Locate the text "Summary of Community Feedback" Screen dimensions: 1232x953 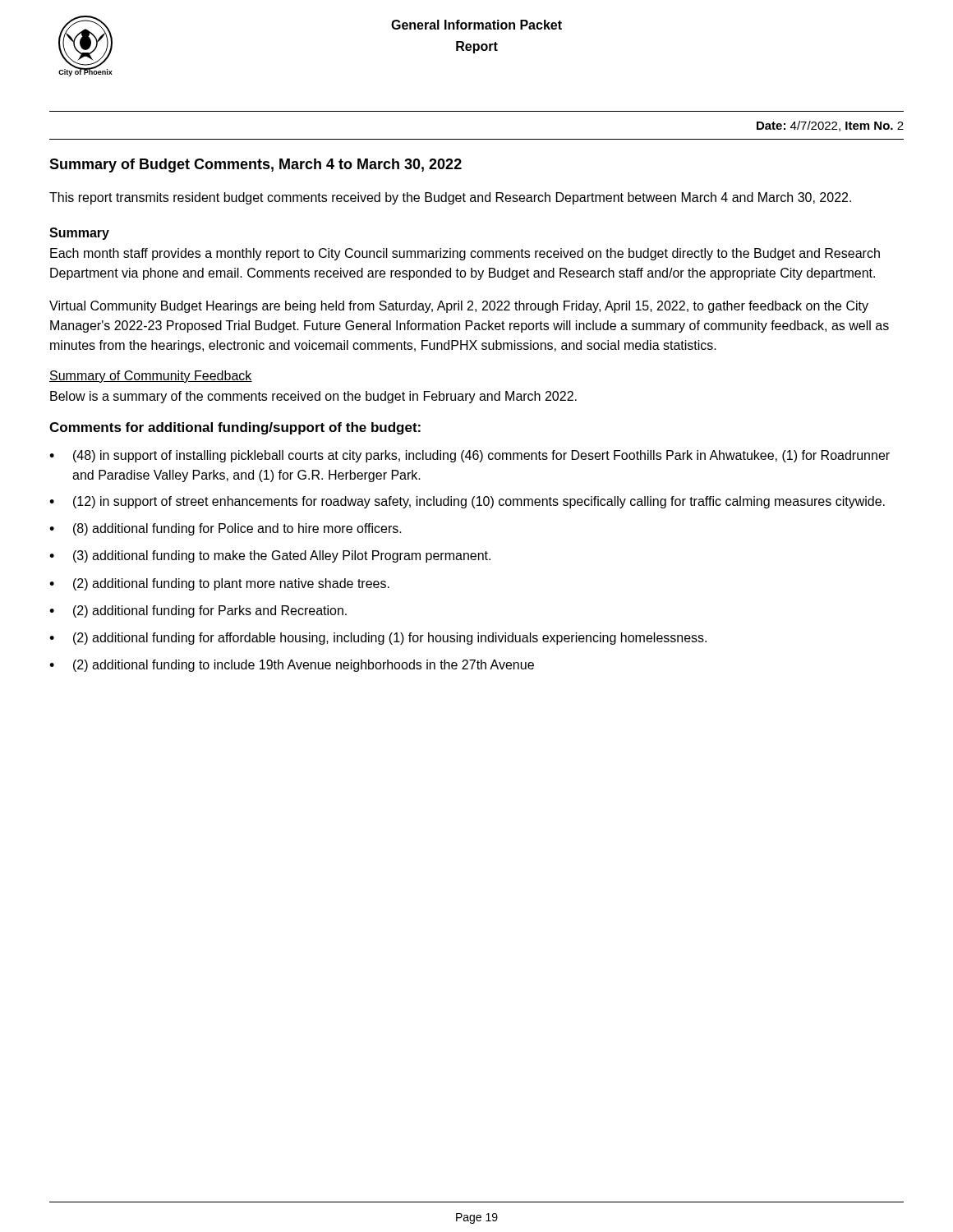click(x=150, y=376)
